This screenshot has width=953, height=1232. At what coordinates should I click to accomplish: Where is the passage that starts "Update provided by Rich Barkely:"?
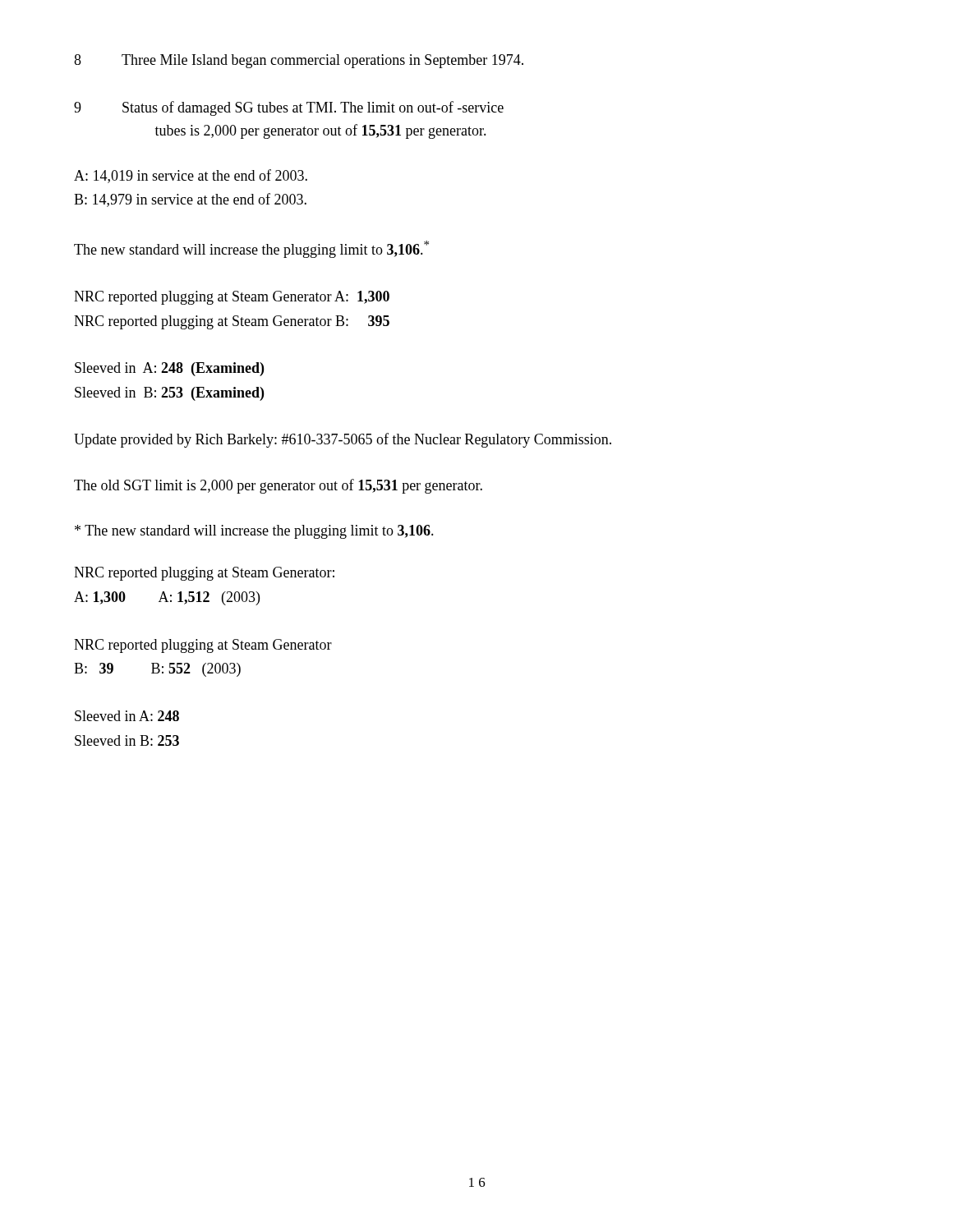point(343,439)
